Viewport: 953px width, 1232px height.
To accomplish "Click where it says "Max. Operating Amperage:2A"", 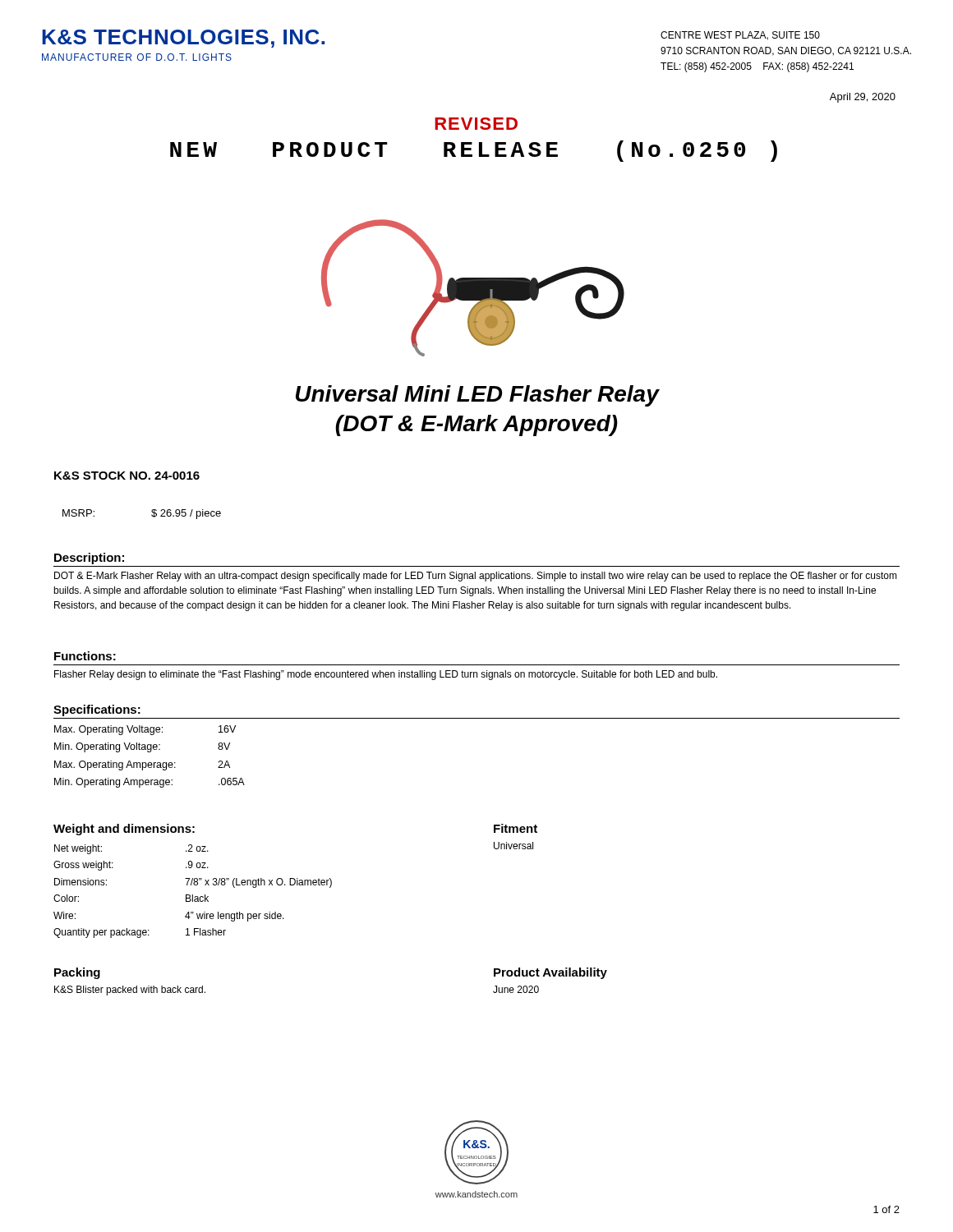I will 168,765.
